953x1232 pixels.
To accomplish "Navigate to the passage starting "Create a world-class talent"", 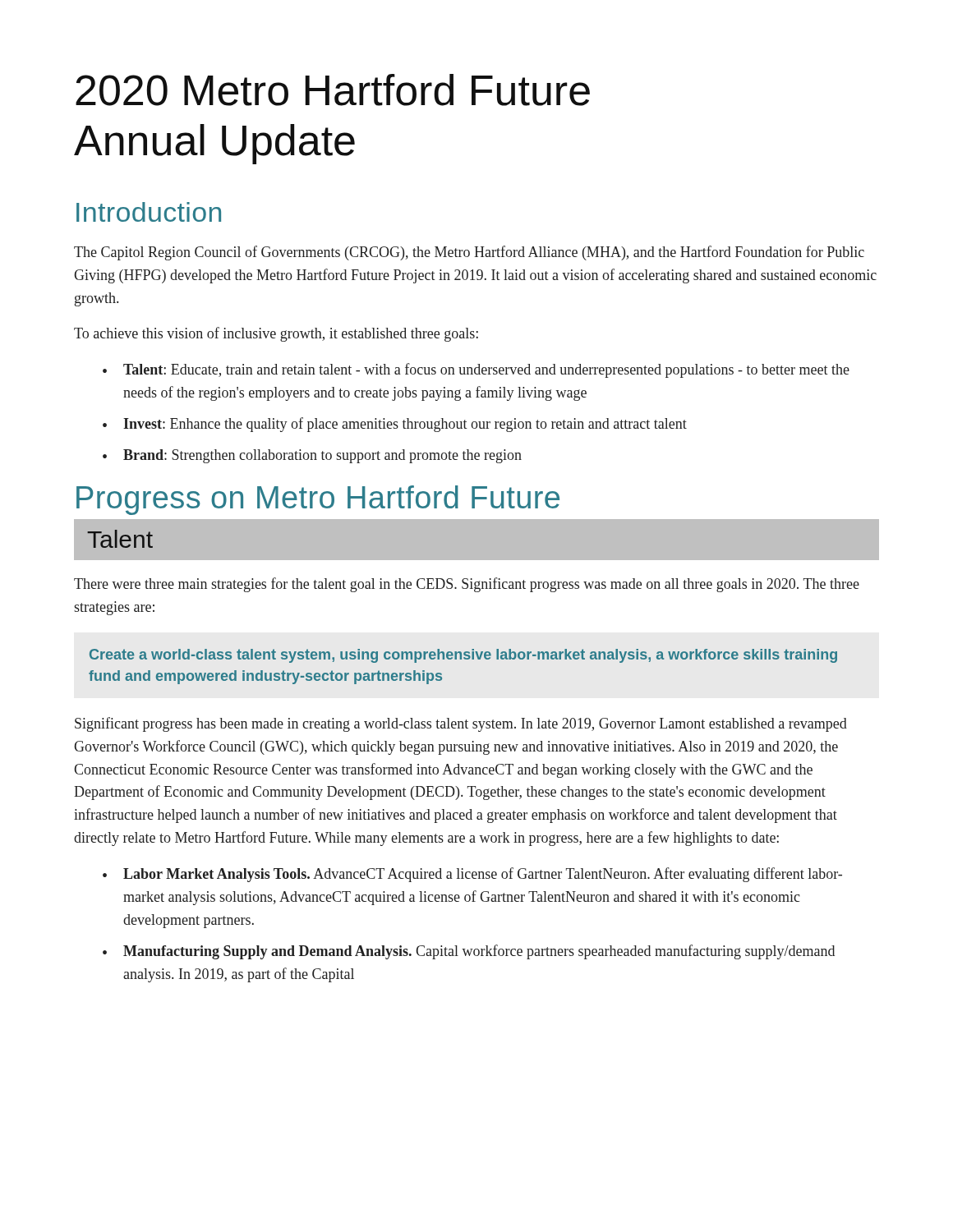I will click(476, 665).
